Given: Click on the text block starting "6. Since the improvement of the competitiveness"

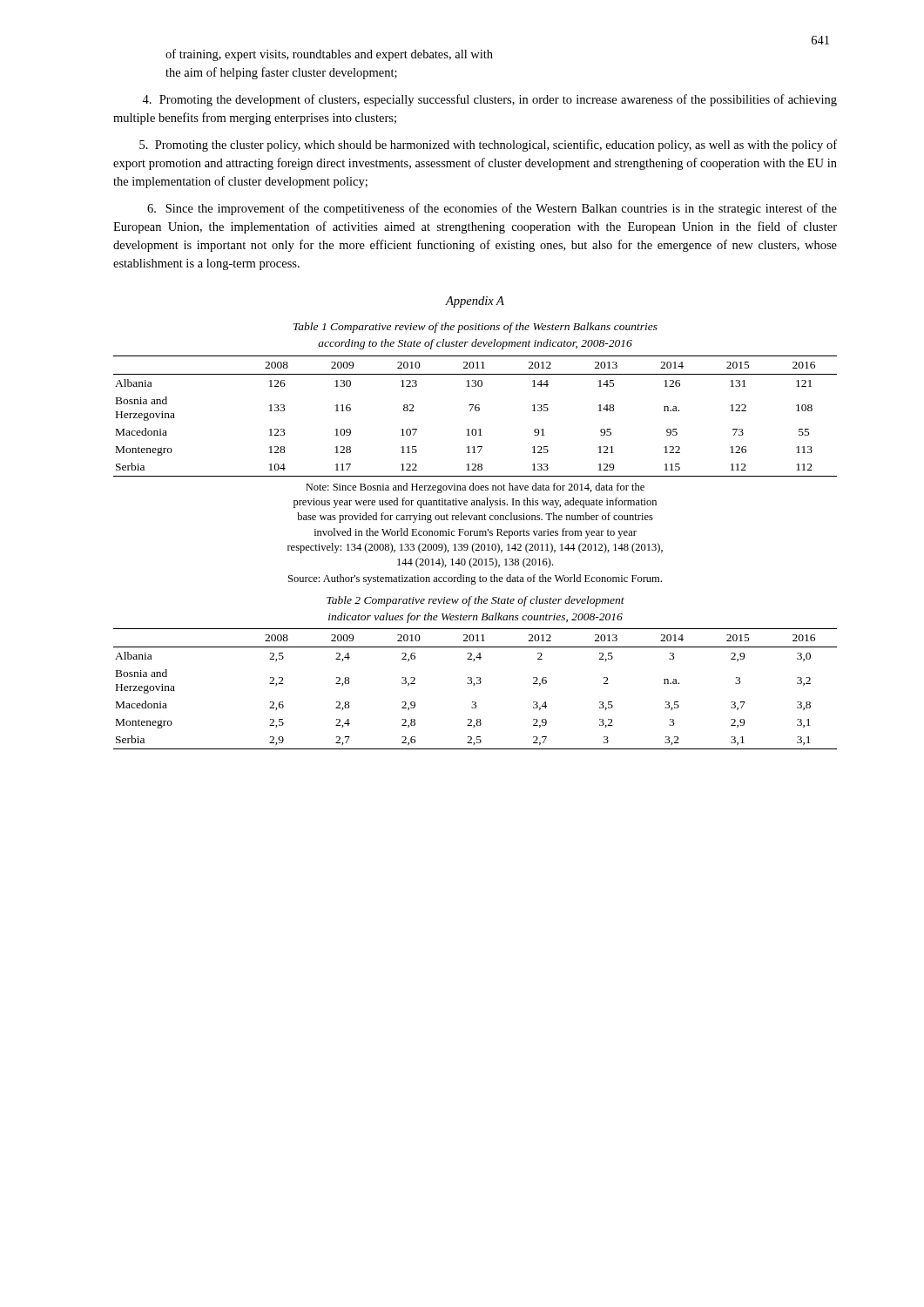Looking at the screenshot, I should tap(475, 236).
